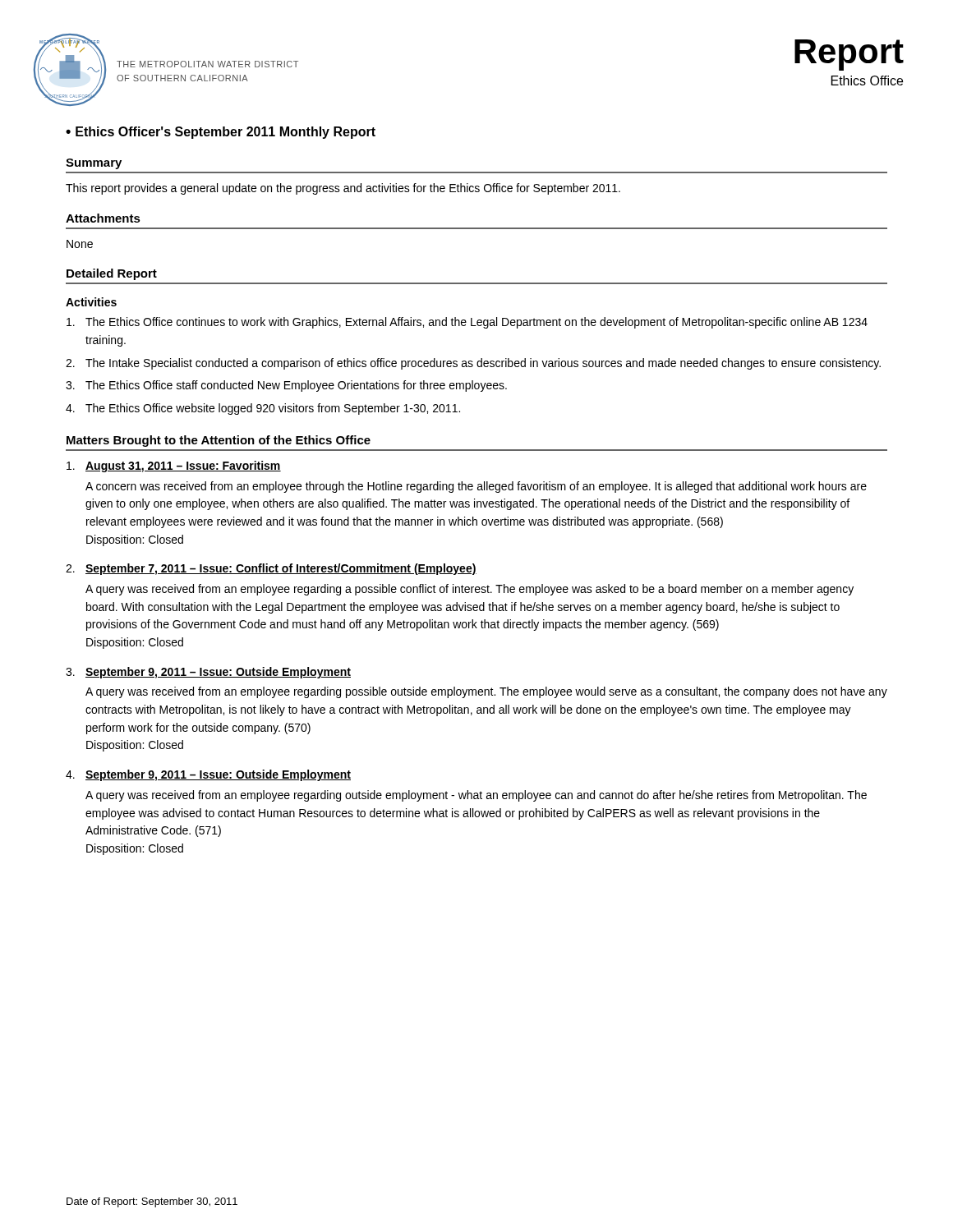
Task: Point to the section header beginning "Matters Brought to the Attention of the"
Action: click(218, 440)
